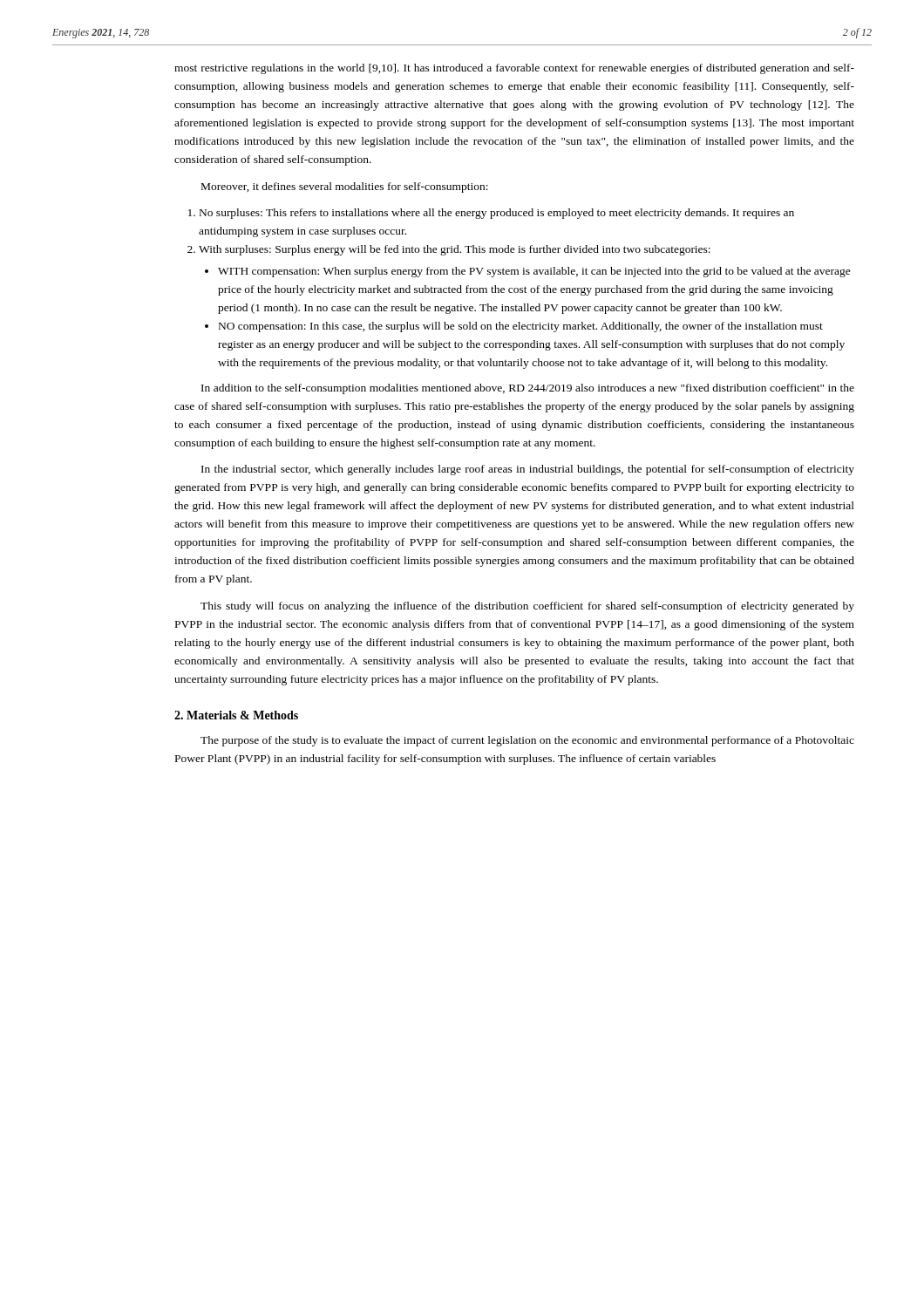Click on the list item with the text "WITH compensation: When surplus"

click(x=536, y=290)
